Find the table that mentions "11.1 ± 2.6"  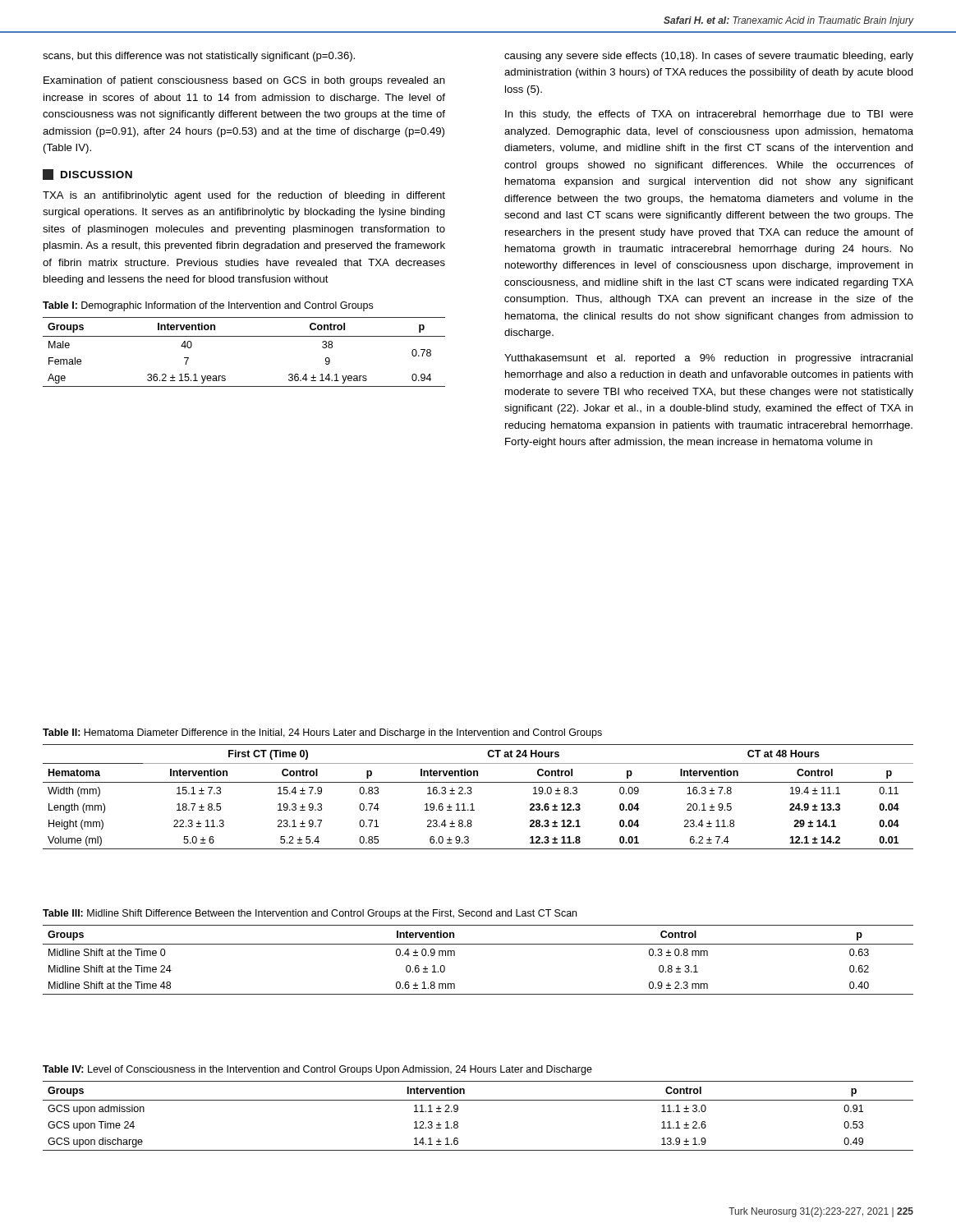click(x=478, y=1115)
